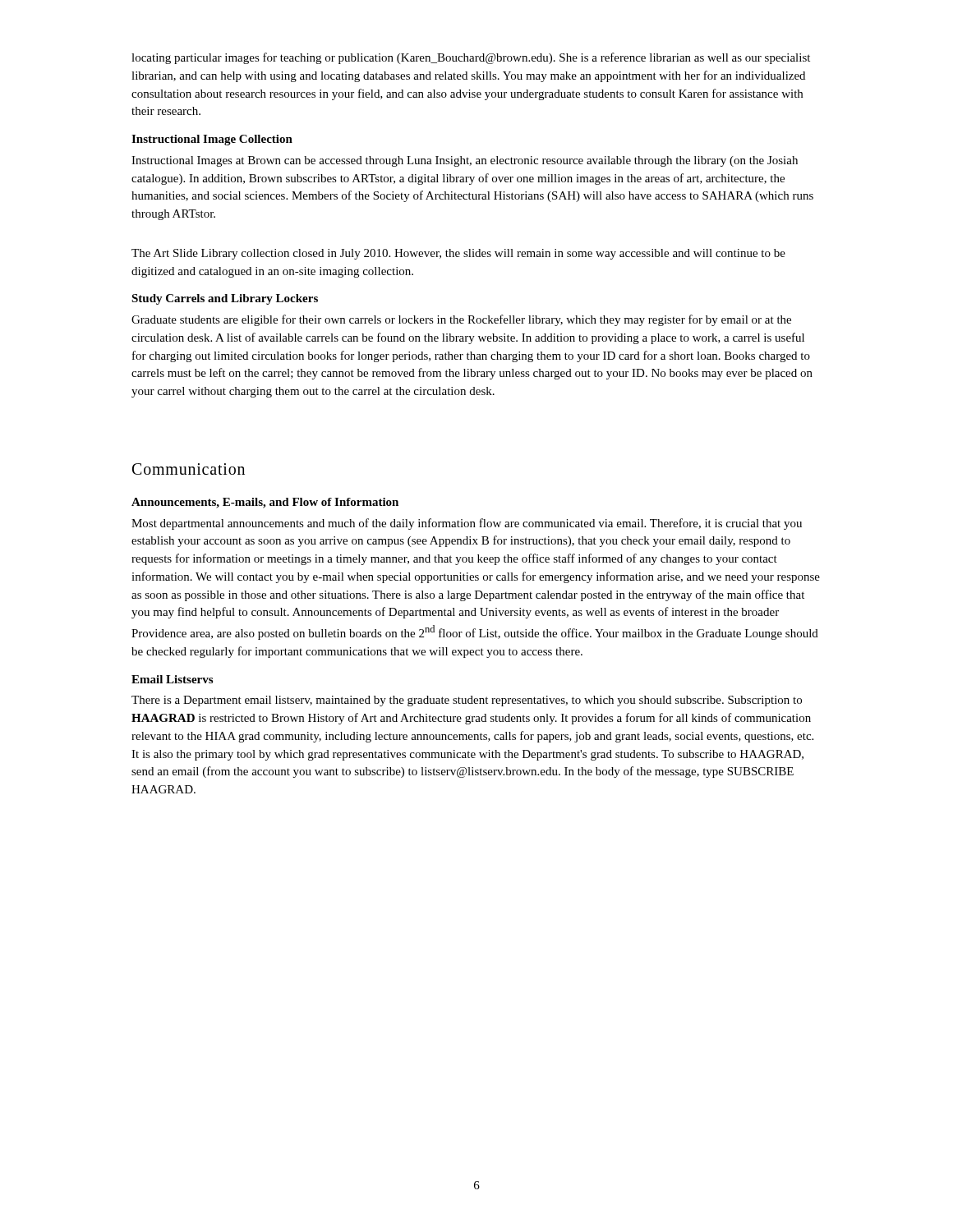
Task: Locate the section header containing "Announcements, E-mails, and Flow of"
Action: [265, 503]
